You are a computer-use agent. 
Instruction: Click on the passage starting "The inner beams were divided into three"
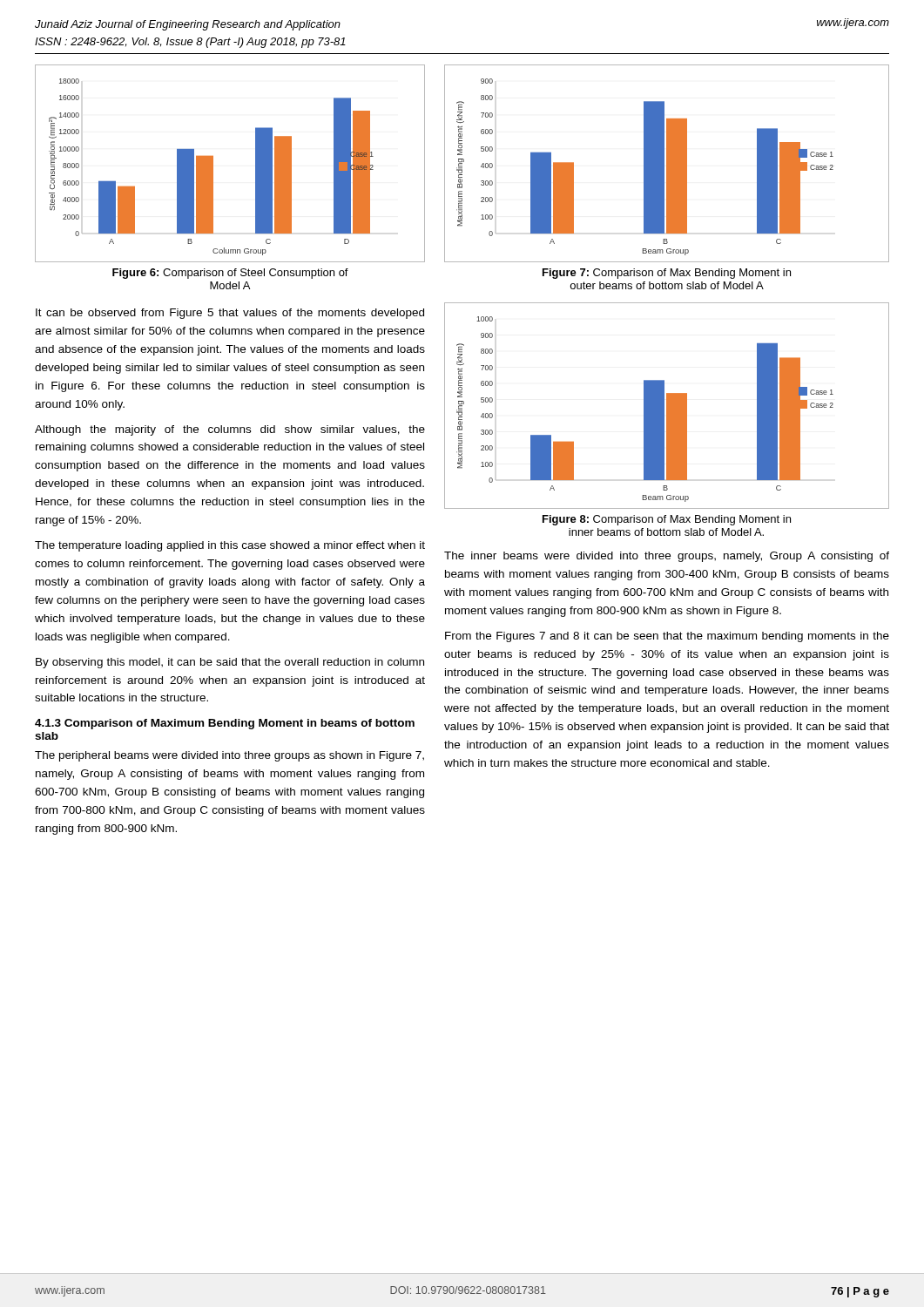667,583
